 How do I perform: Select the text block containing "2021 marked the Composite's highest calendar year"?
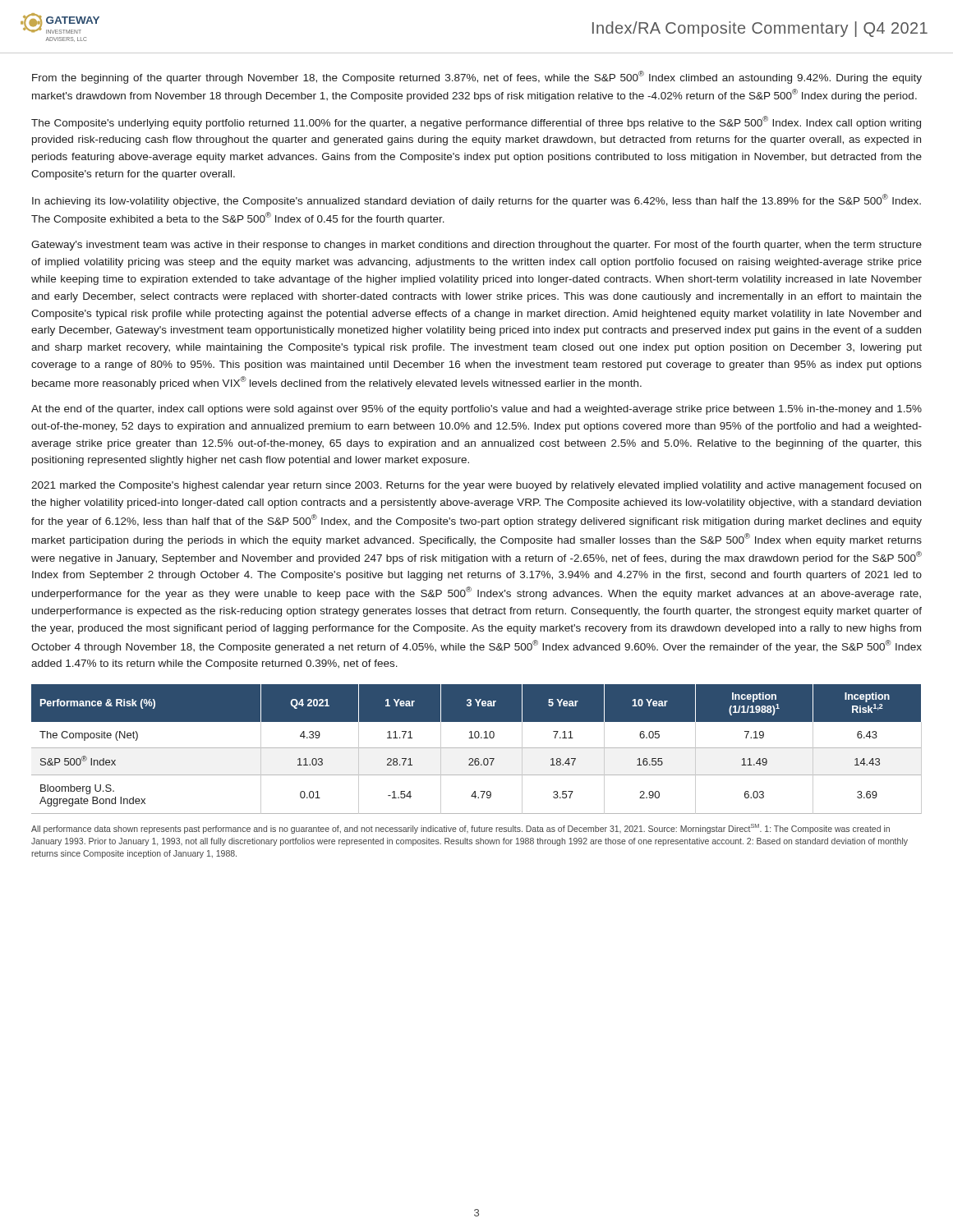coord(476,575)
